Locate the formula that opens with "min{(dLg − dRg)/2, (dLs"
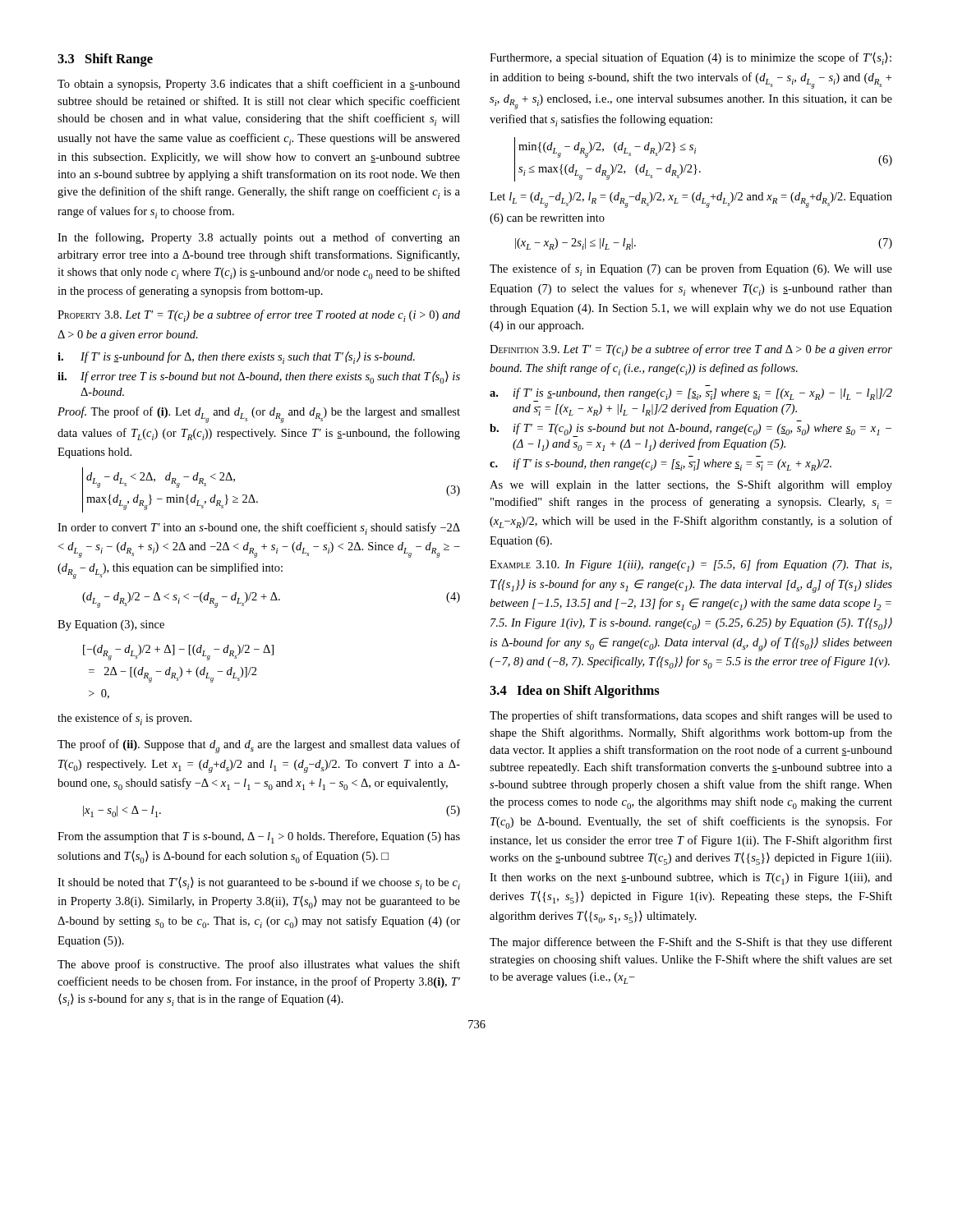 (x=703, y=159)
